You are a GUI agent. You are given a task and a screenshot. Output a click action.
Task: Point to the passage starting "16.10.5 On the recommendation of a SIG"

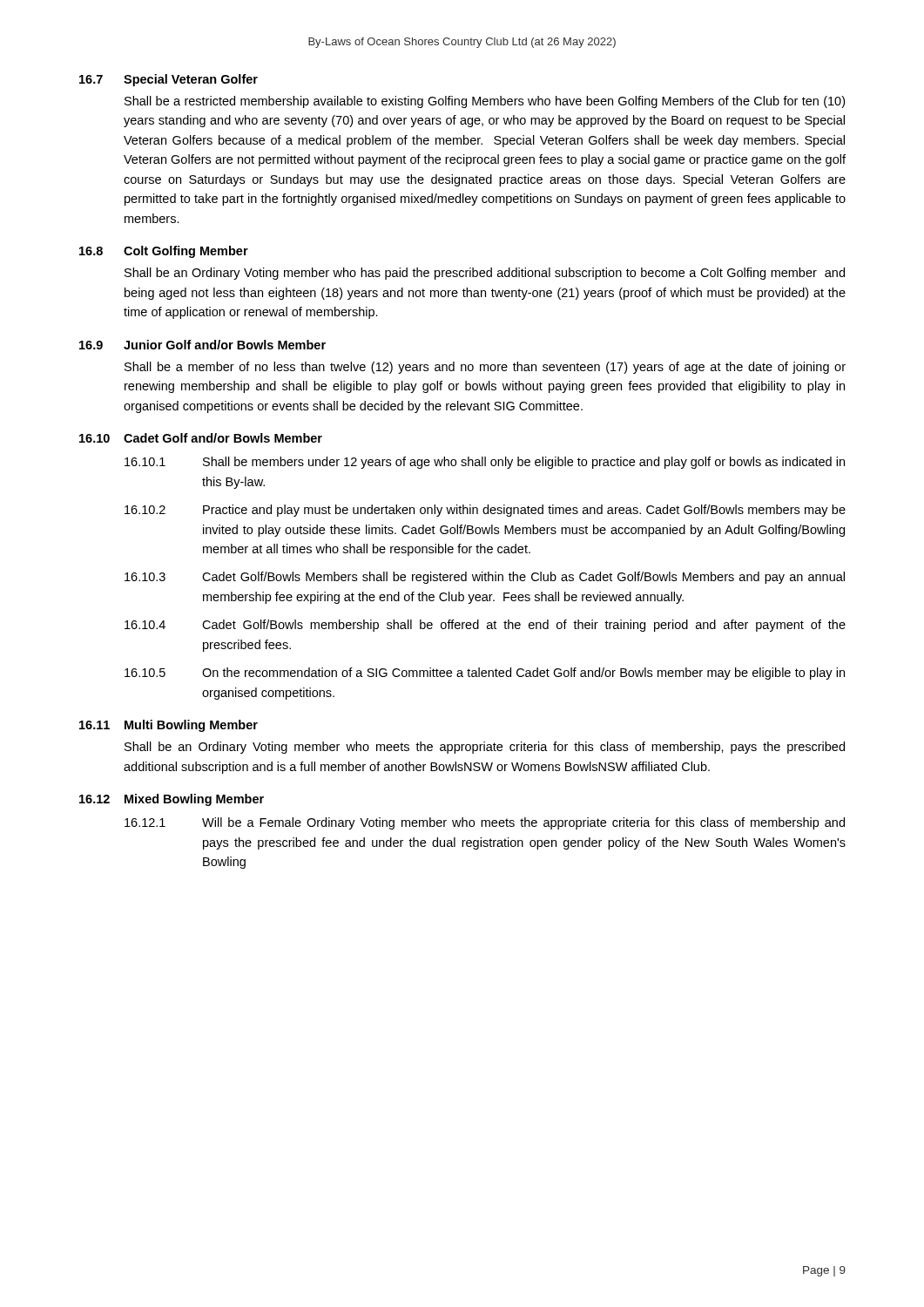coord(485,683)
